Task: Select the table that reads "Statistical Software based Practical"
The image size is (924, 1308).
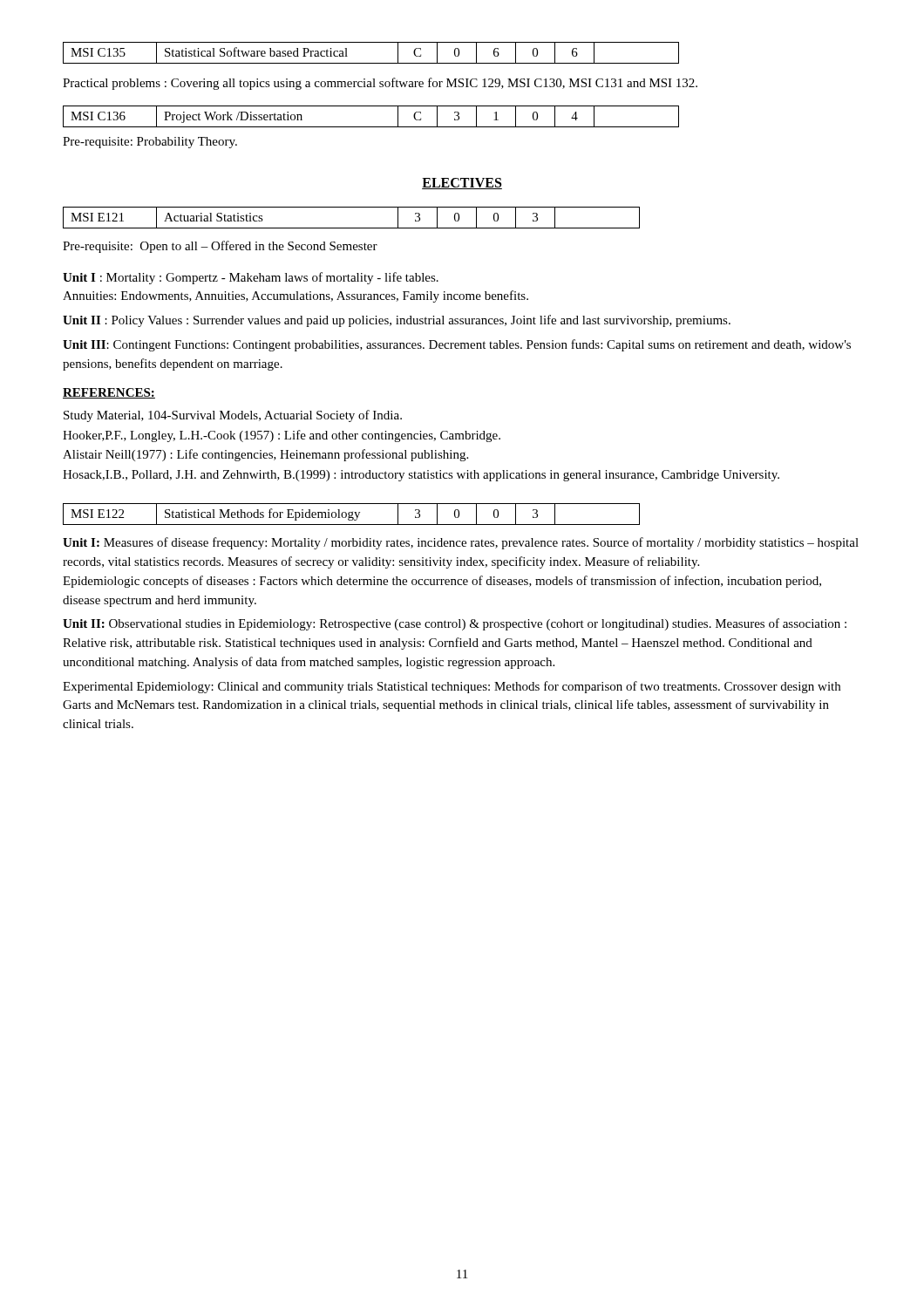Action: coord(462,53)
